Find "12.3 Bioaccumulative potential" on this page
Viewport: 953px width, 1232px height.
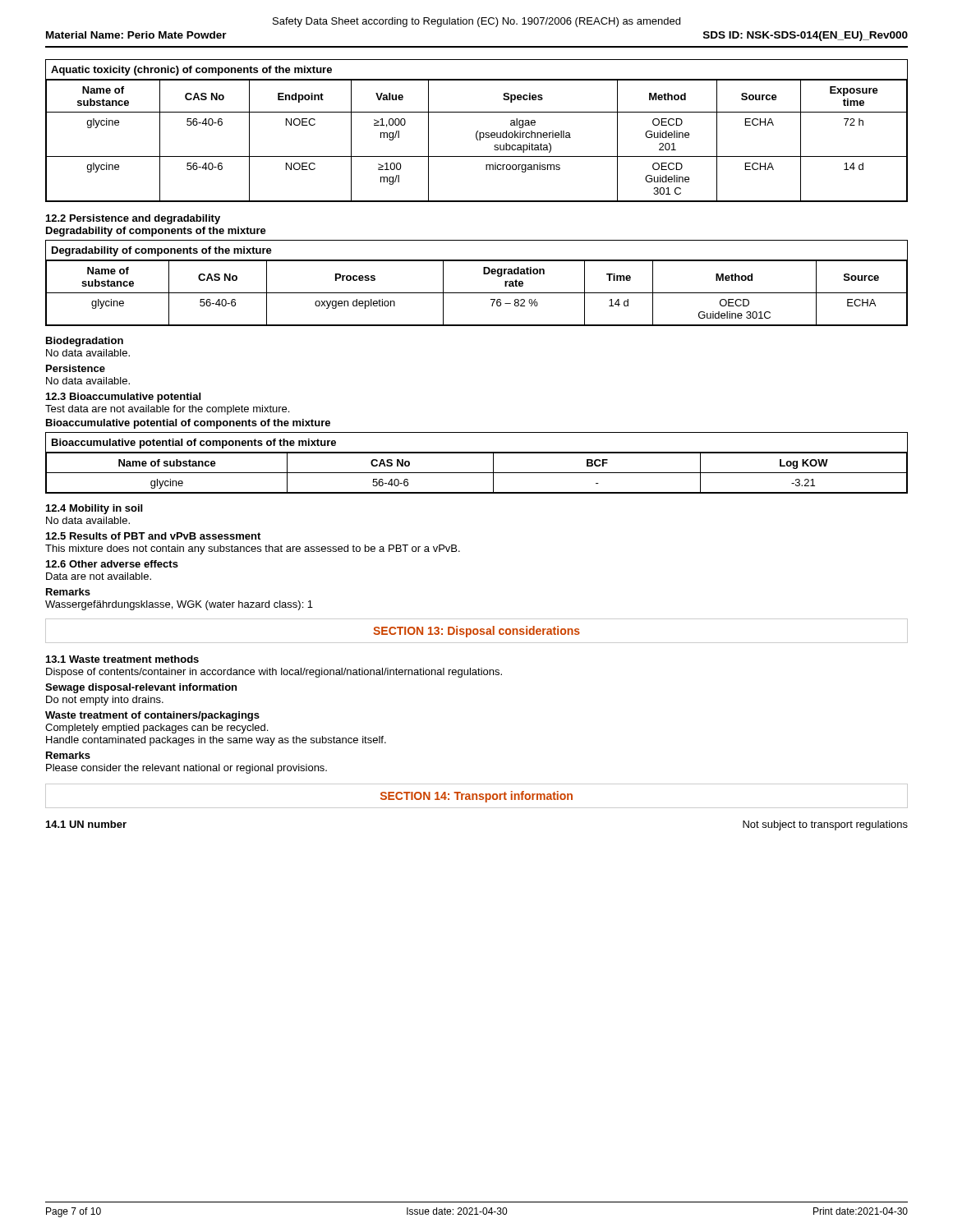pyautogui.click(x=123, y=396)
